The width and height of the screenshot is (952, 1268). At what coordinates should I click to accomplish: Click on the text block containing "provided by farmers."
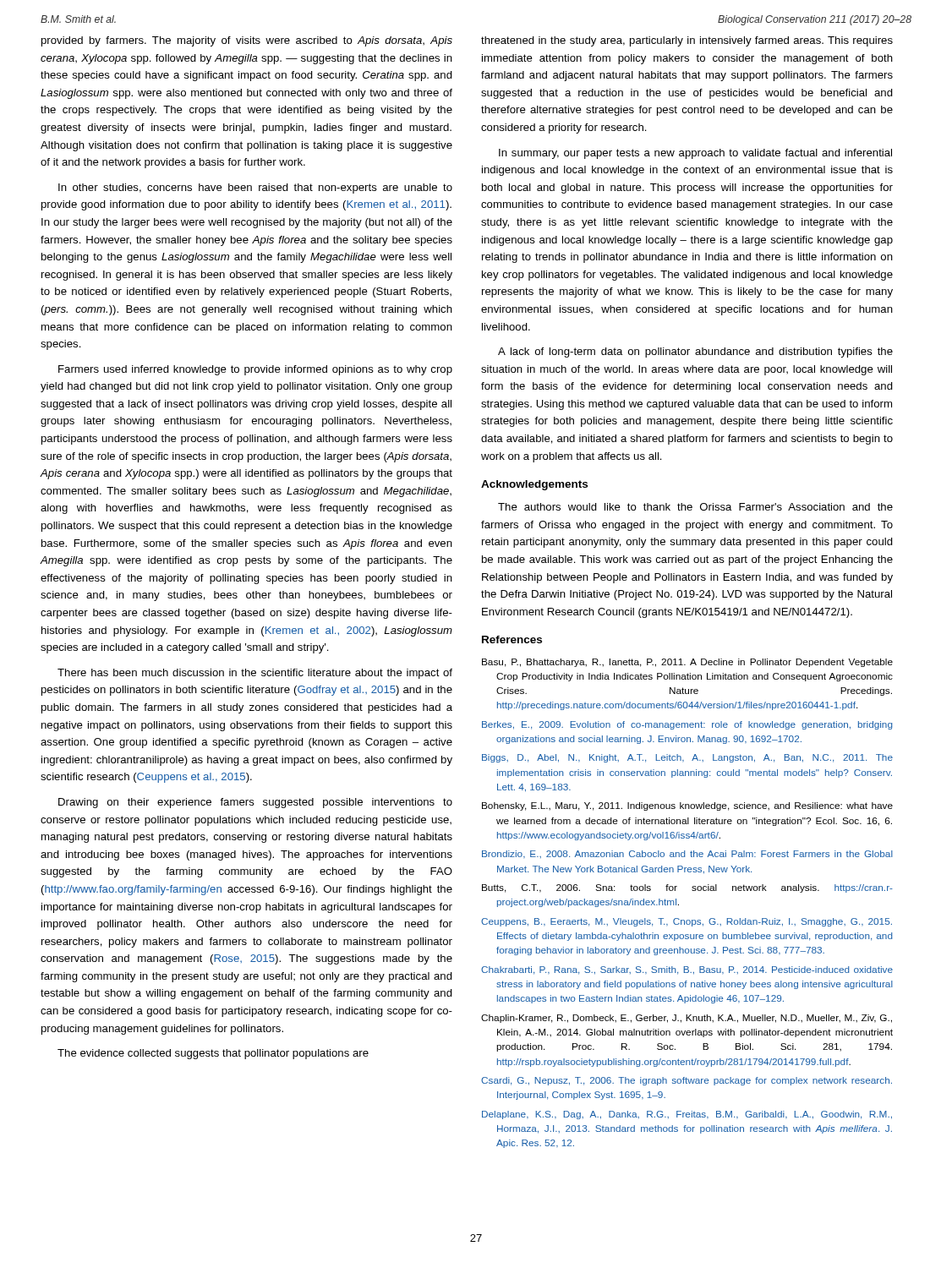[246, 102]
